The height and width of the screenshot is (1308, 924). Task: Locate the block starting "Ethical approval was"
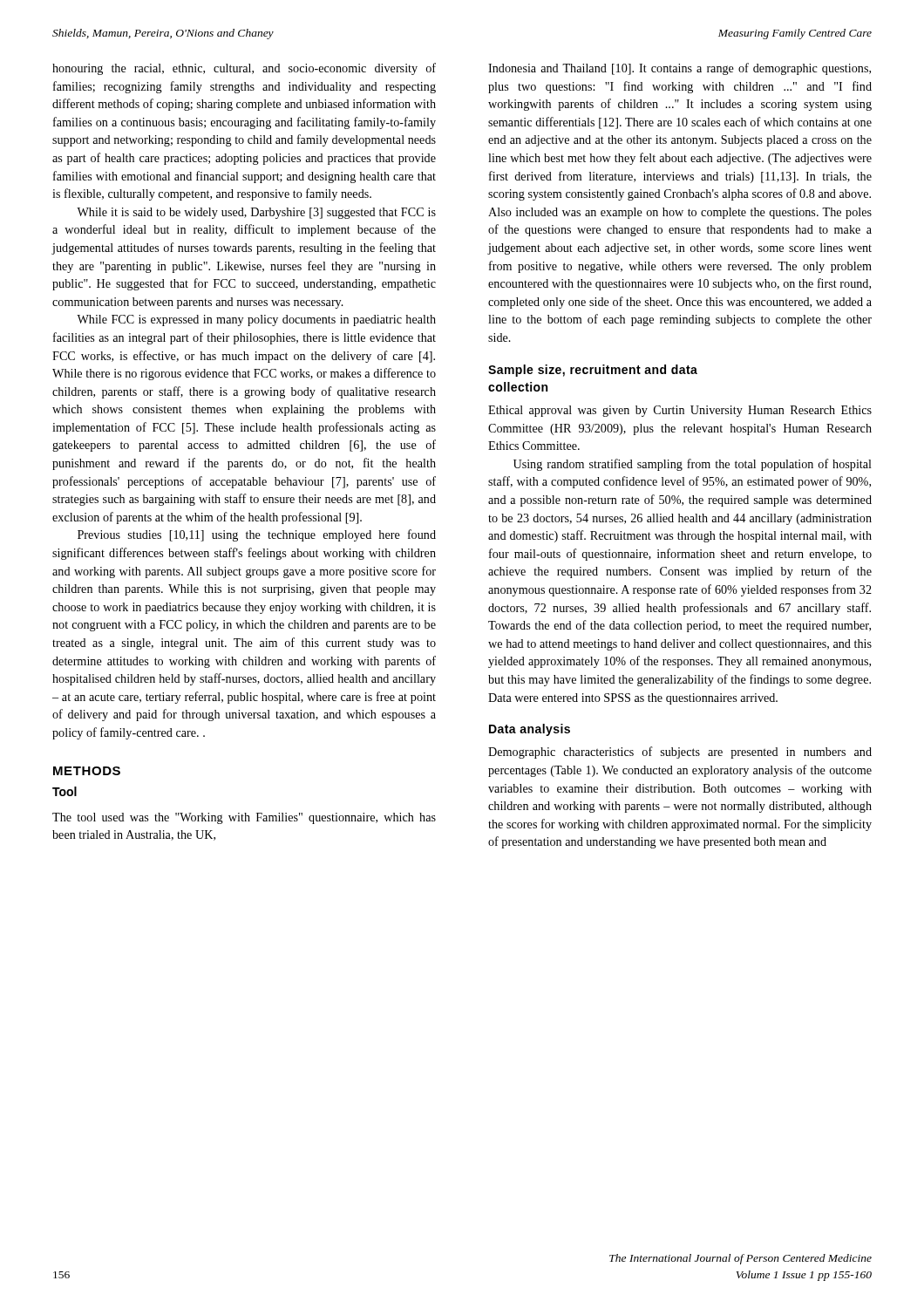point(680,428)
